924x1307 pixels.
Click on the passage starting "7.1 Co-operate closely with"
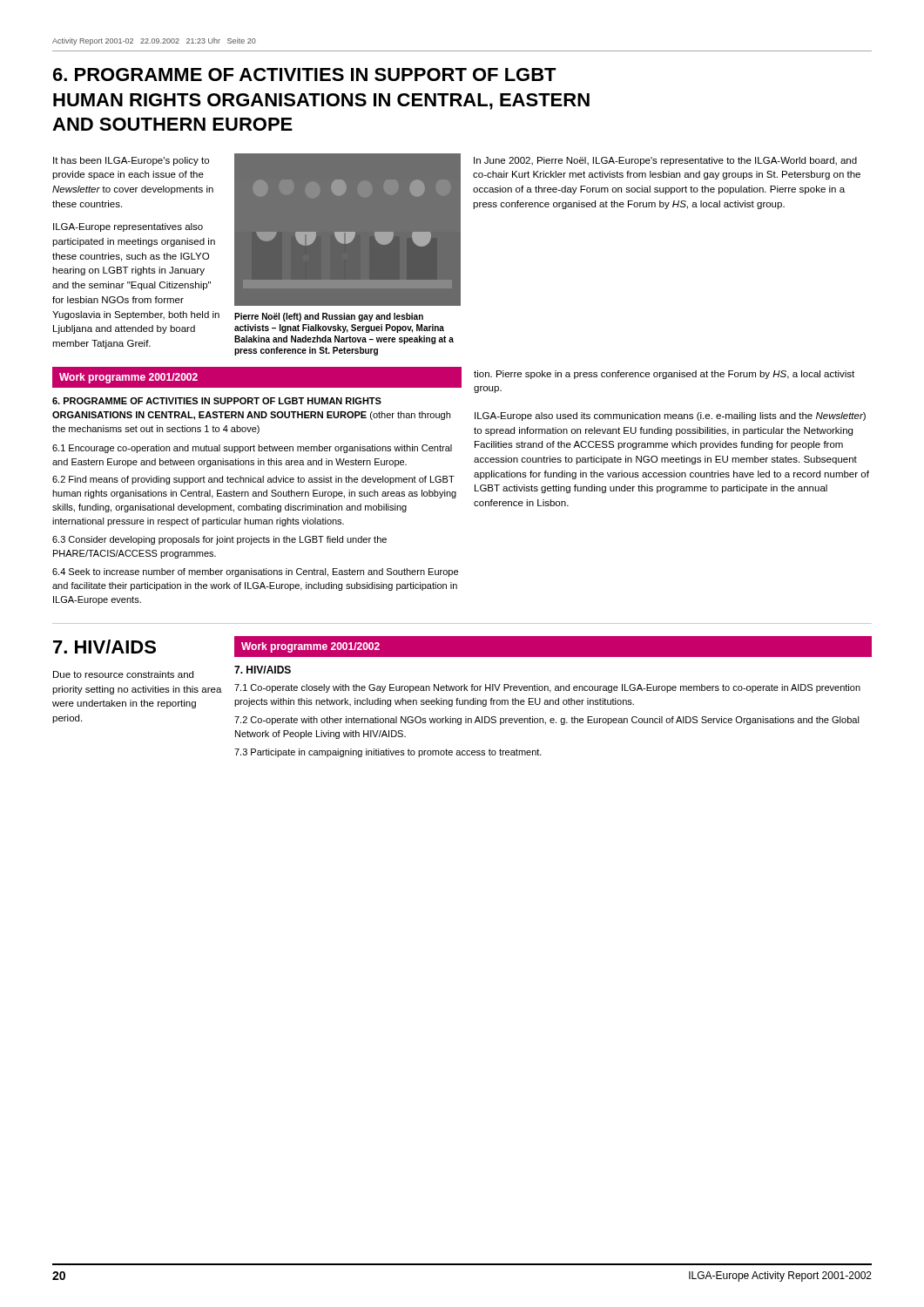[547, 694]
